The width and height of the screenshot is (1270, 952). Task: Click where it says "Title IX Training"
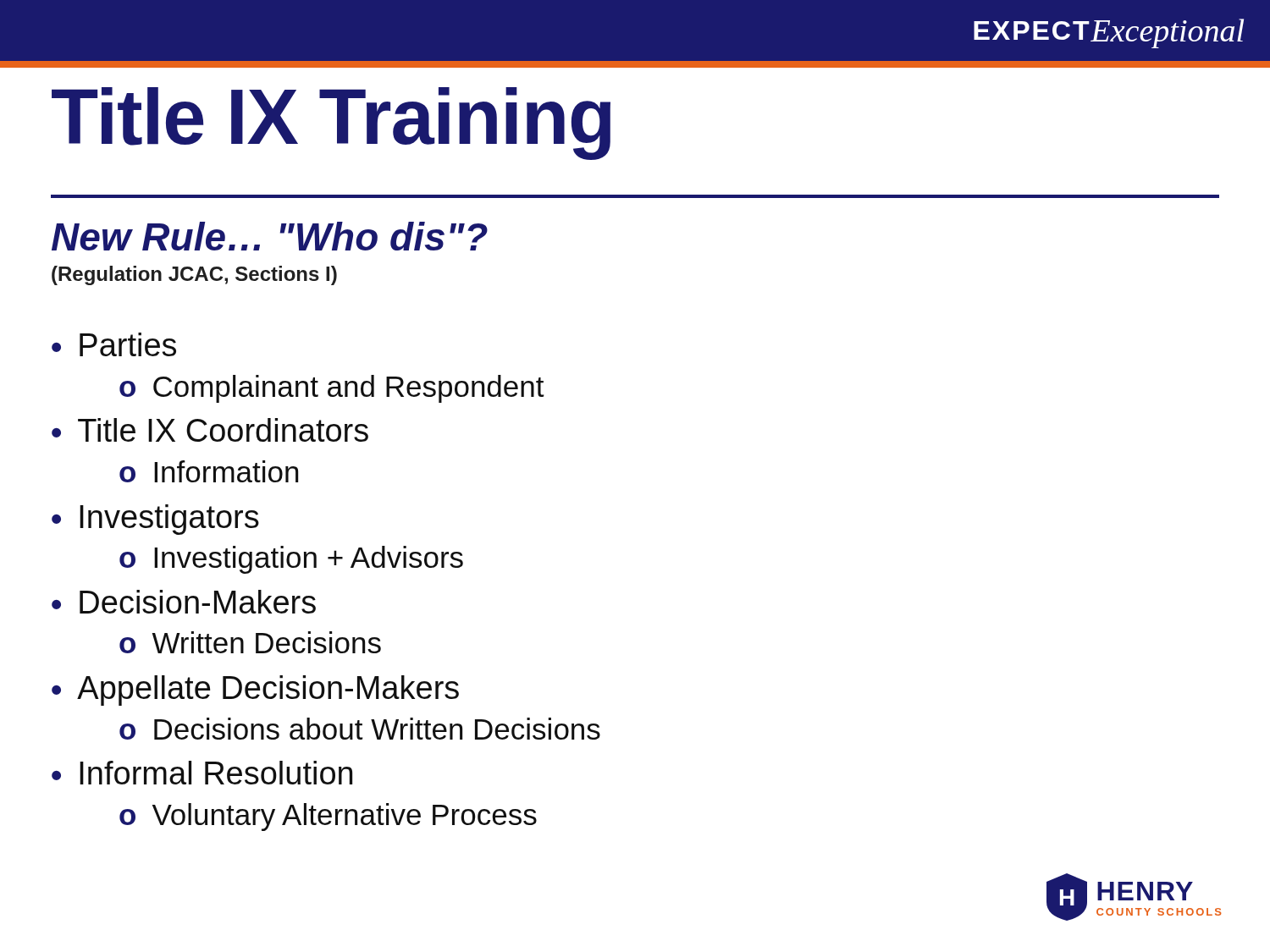[x=635, y=117]
